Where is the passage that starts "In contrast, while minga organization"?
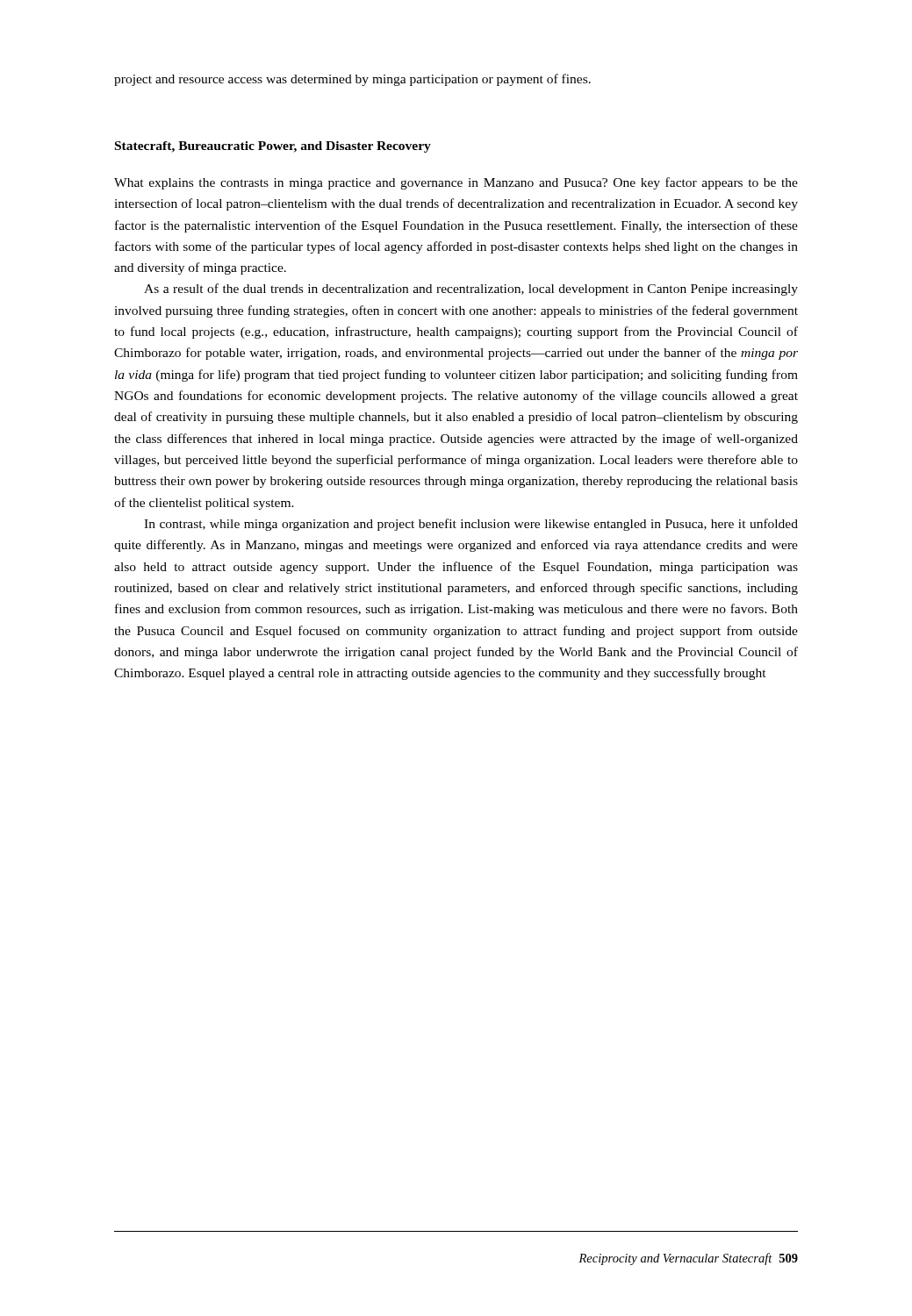 (x=456, y=599)
